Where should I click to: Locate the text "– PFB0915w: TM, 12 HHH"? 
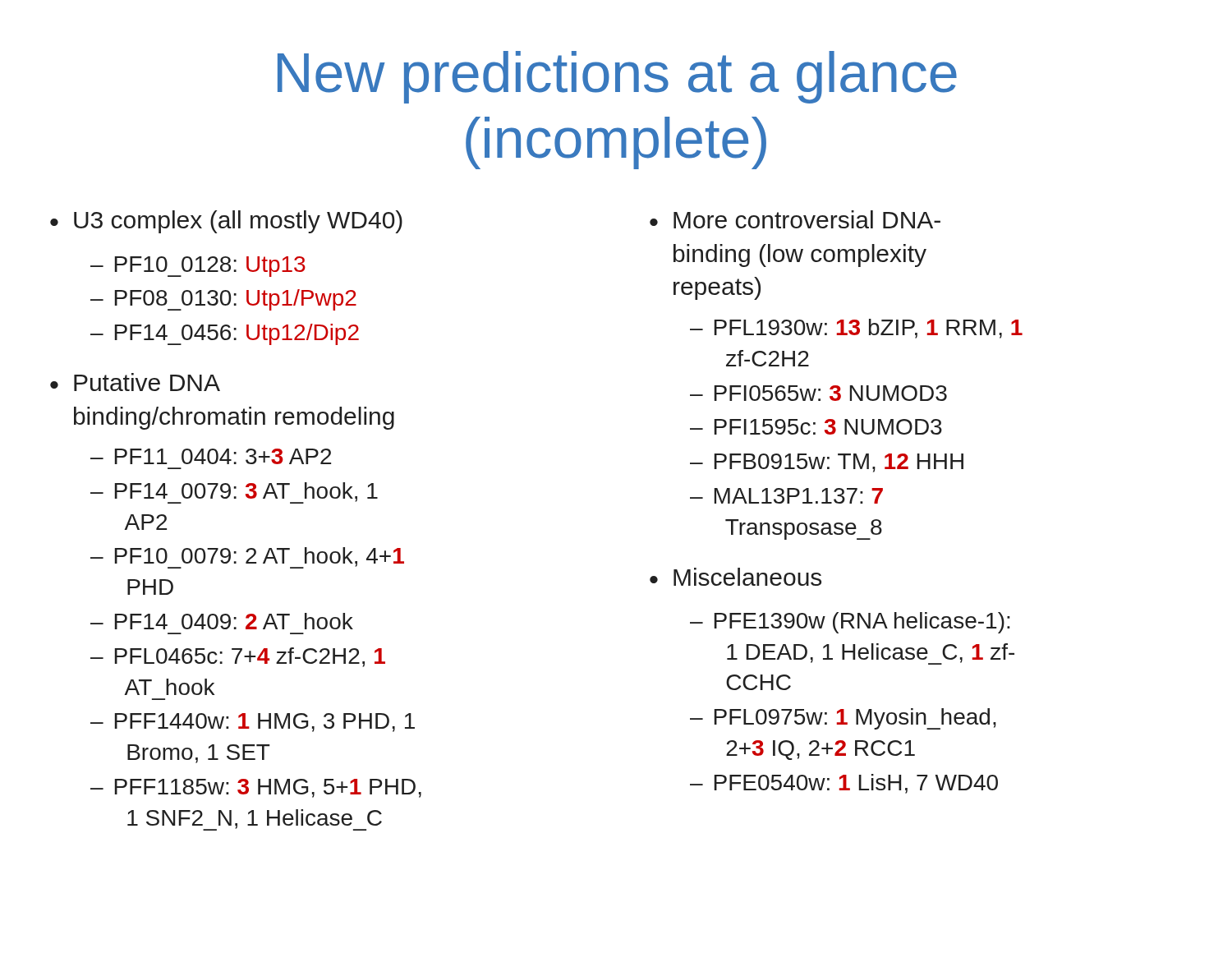coord(828,462)
